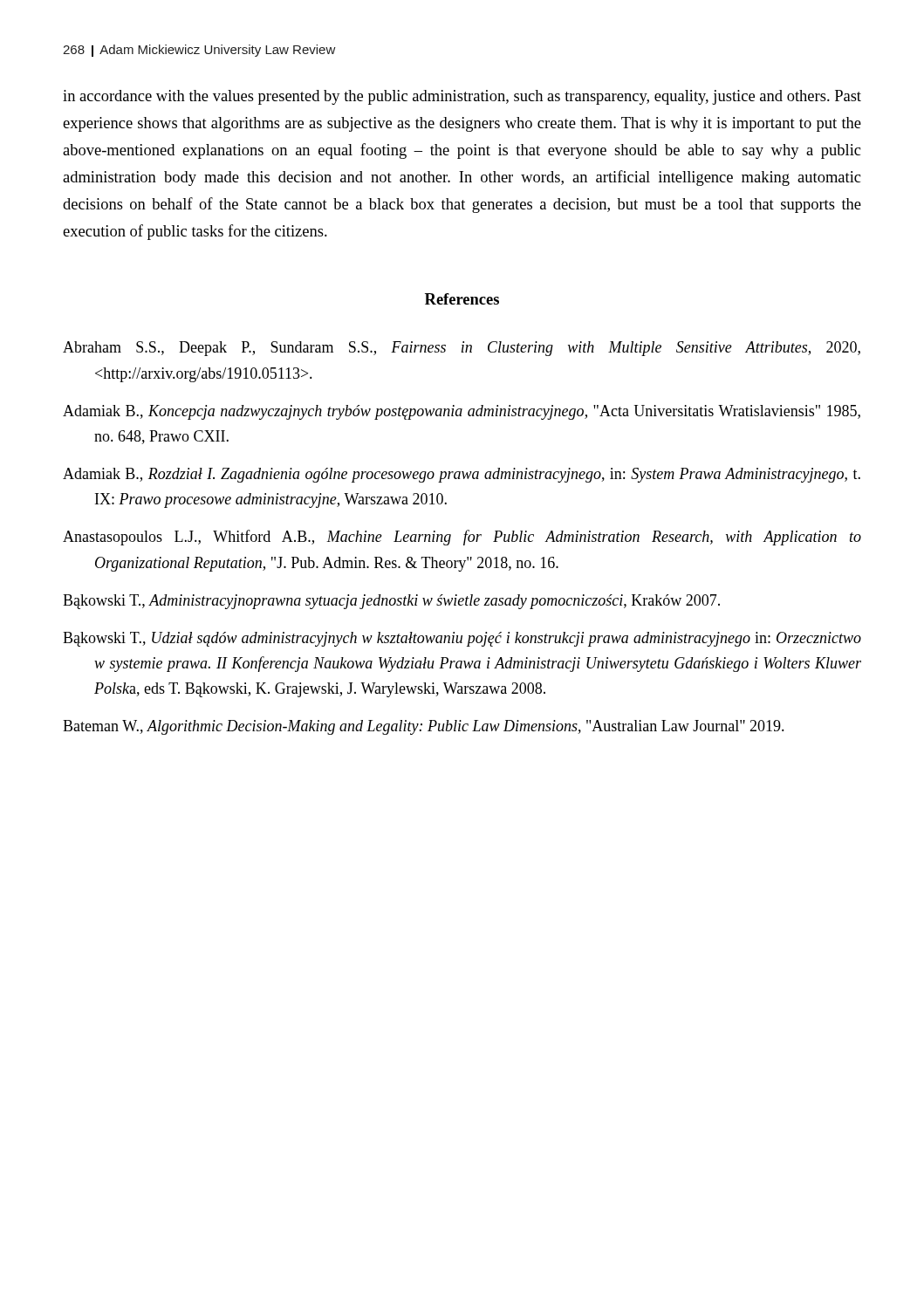Point to the text block starting "Bąkowski T., Administracyjnoprawna"
The height and width of the screenshot is (1309, 924).
392,600
